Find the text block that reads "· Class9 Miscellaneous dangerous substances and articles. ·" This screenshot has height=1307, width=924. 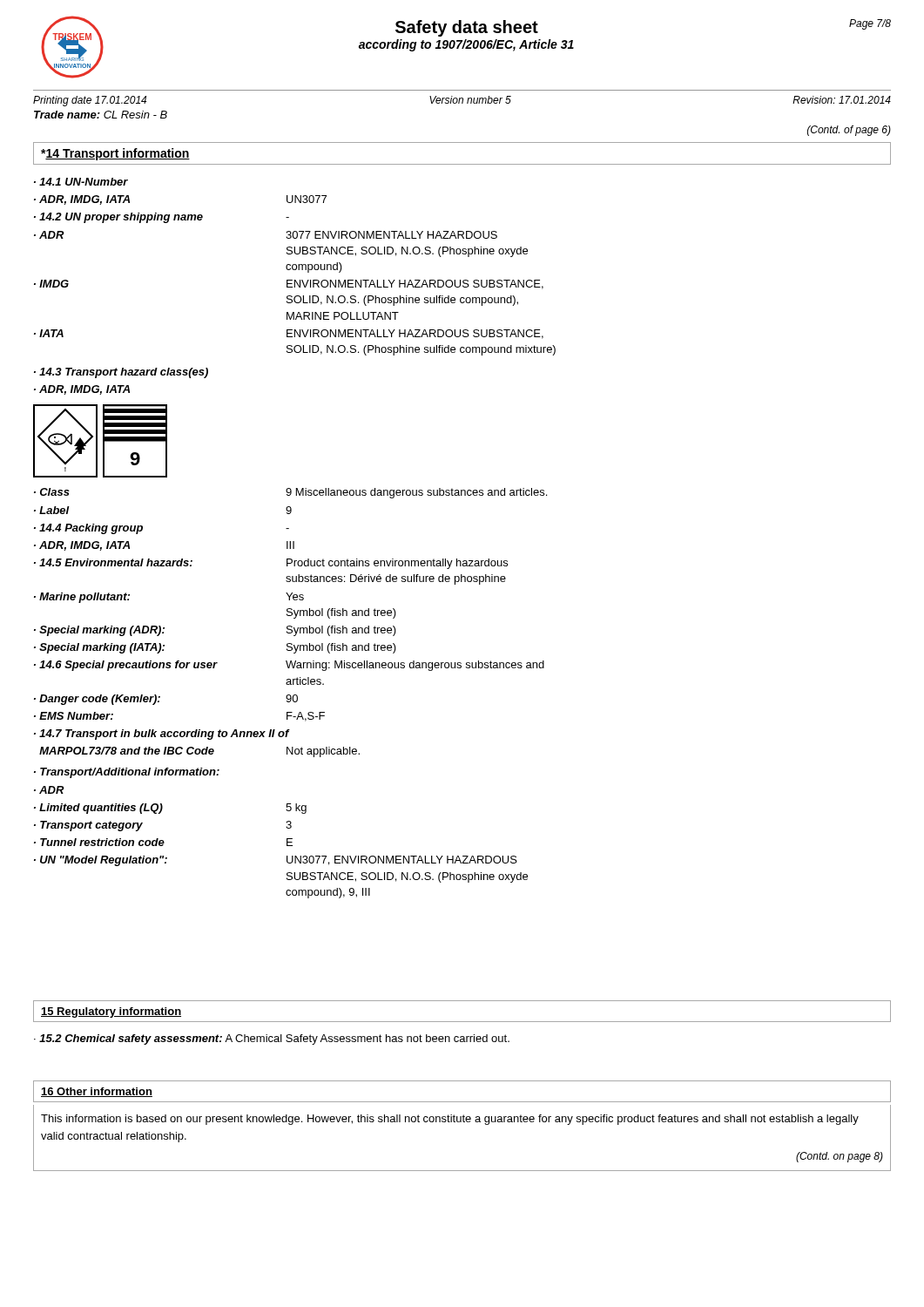tap(290, 493)
